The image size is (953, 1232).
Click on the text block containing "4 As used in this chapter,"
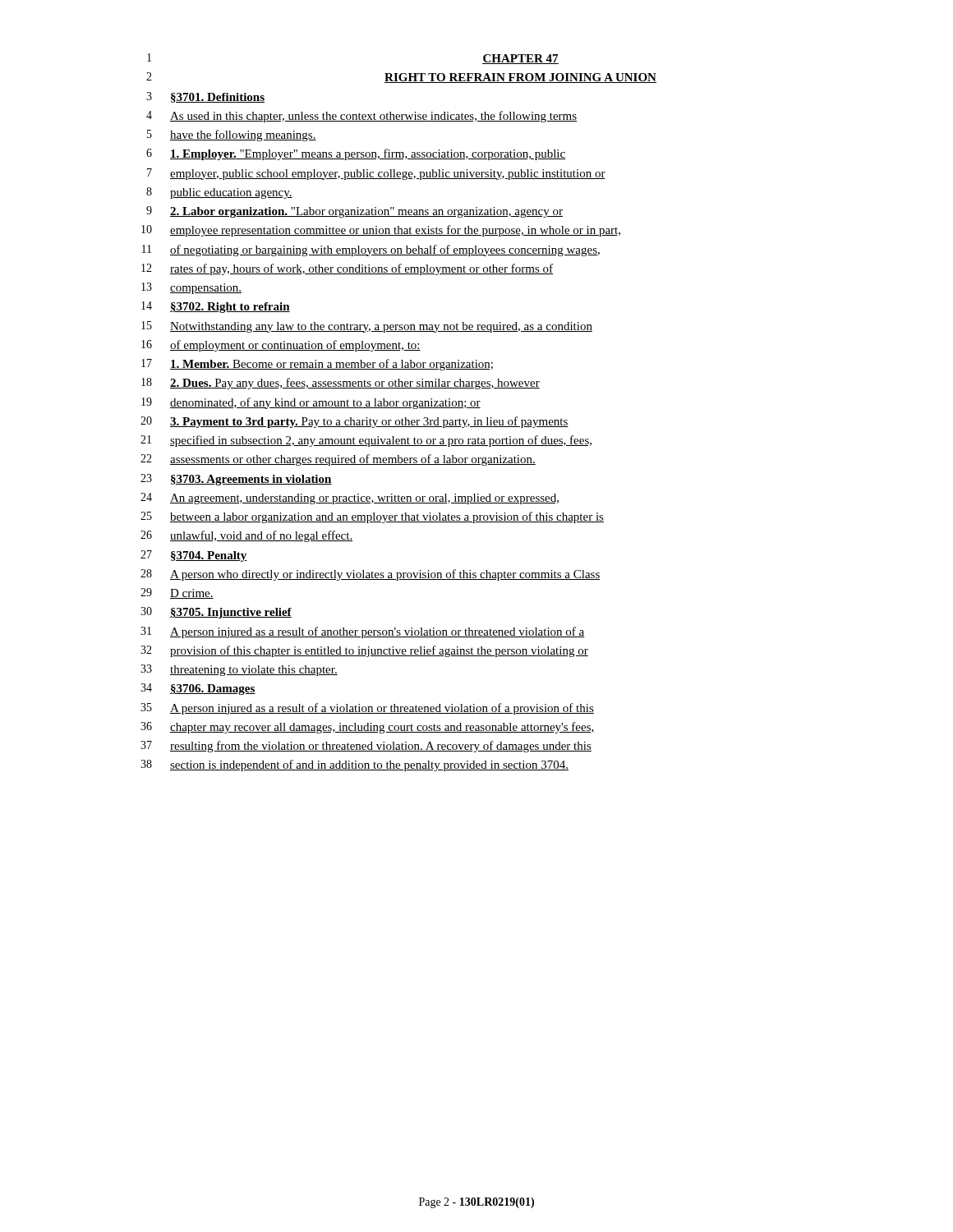(489, 116)
